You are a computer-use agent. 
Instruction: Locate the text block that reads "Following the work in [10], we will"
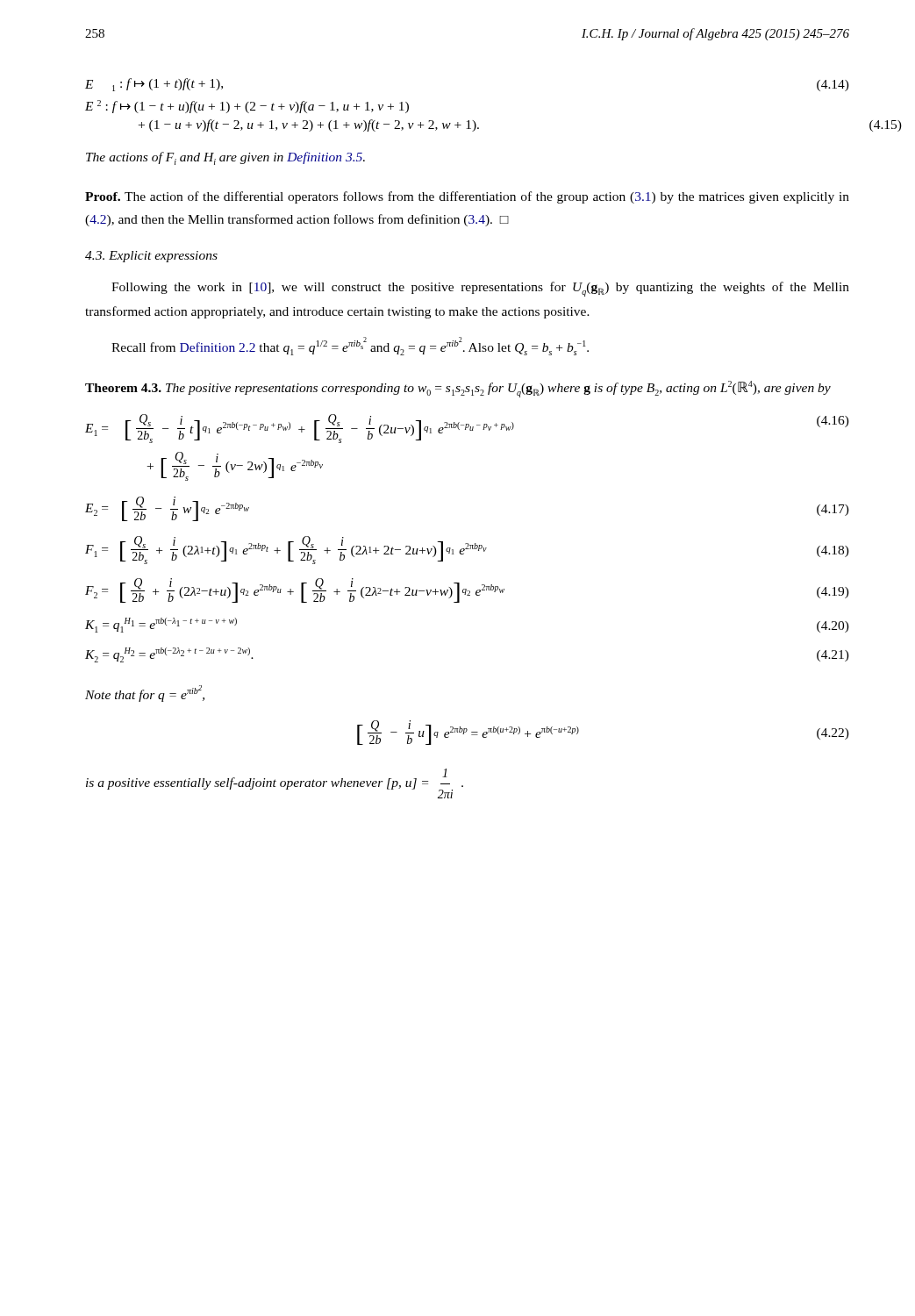click(x=467, y=299)
